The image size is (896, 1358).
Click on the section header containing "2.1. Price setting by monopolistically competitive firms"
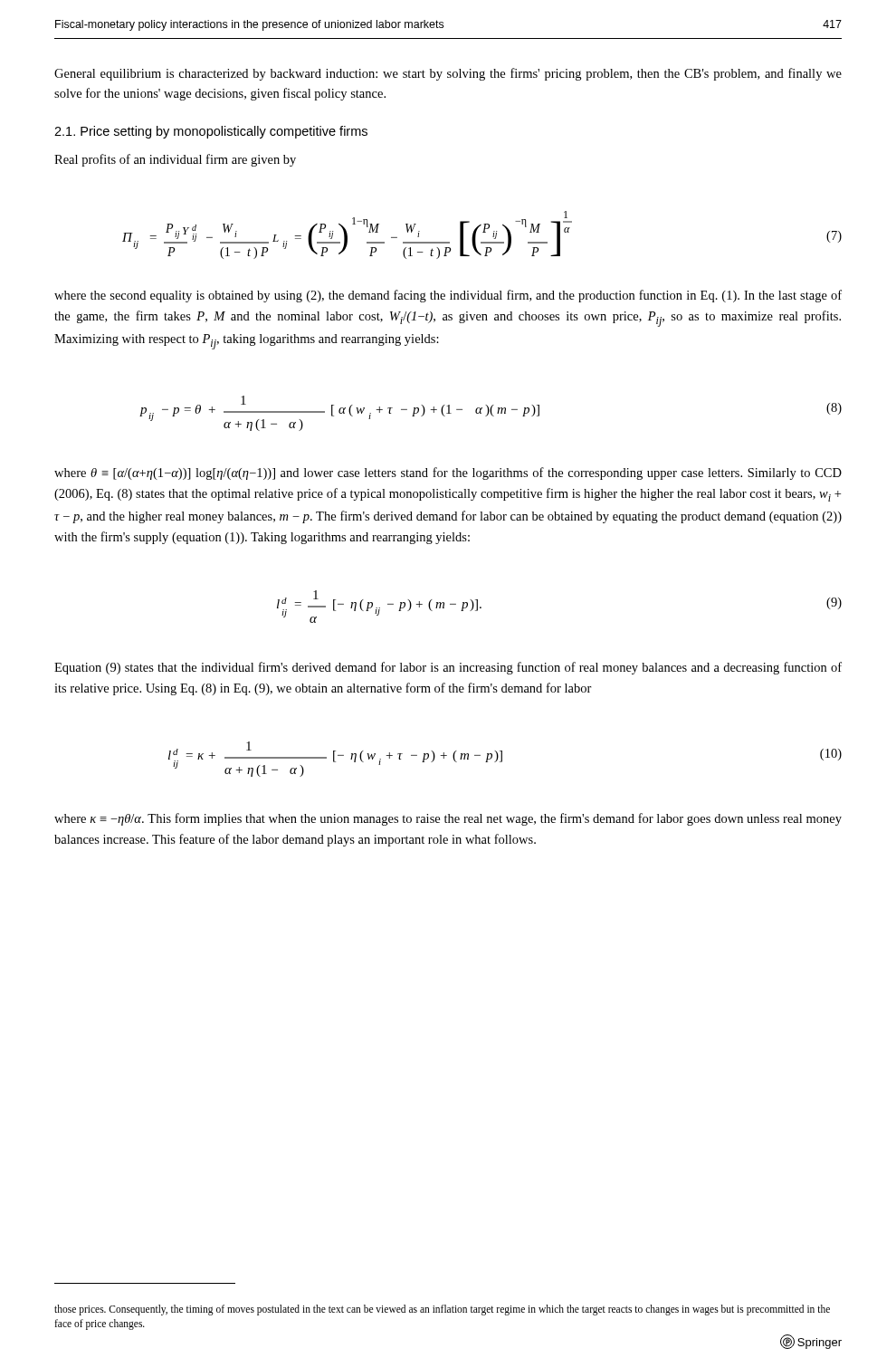[x=211, y=131]
